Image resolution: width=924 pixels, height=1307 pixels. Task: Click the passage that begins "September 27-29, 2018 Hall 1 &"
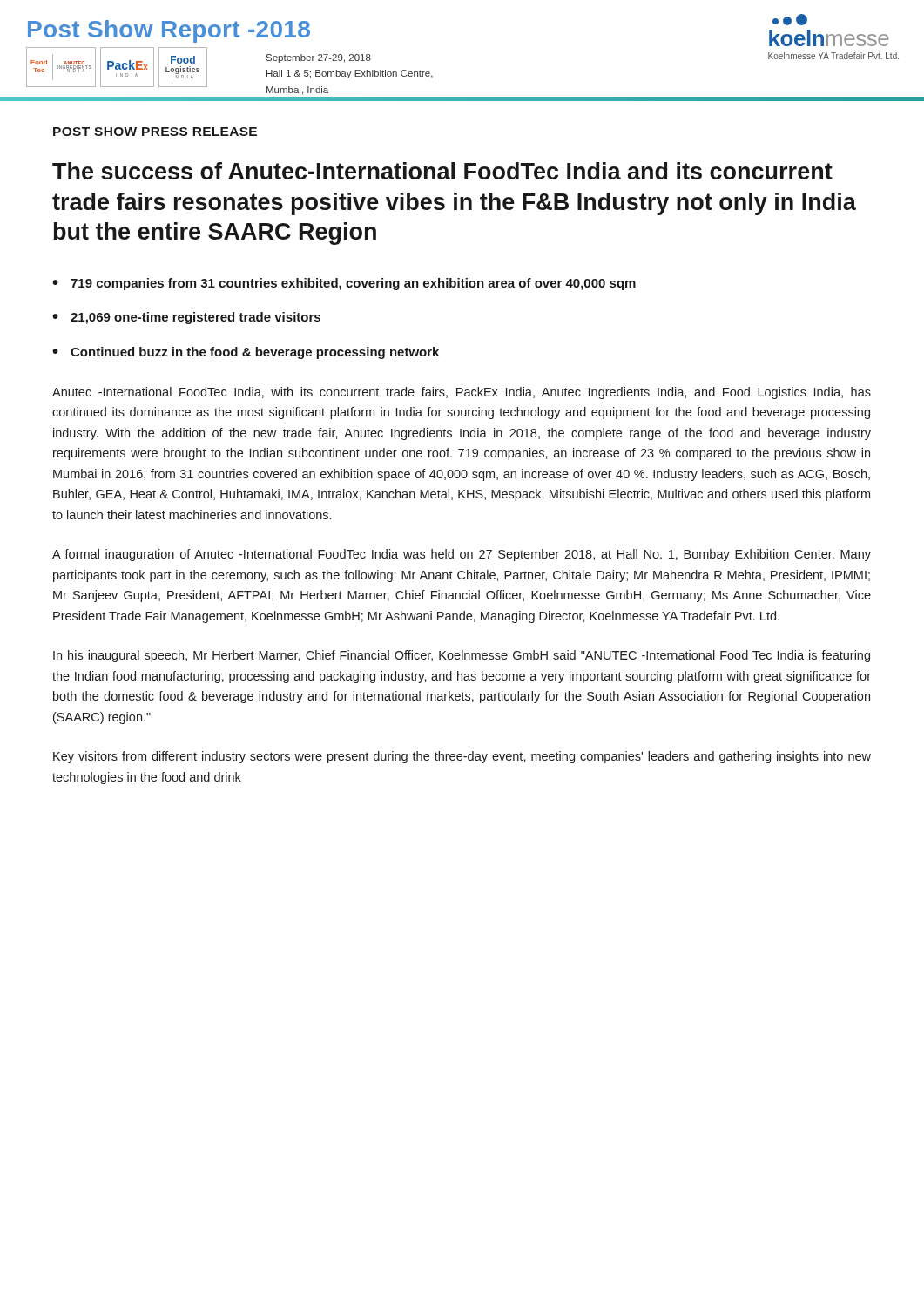coord(349,74)
